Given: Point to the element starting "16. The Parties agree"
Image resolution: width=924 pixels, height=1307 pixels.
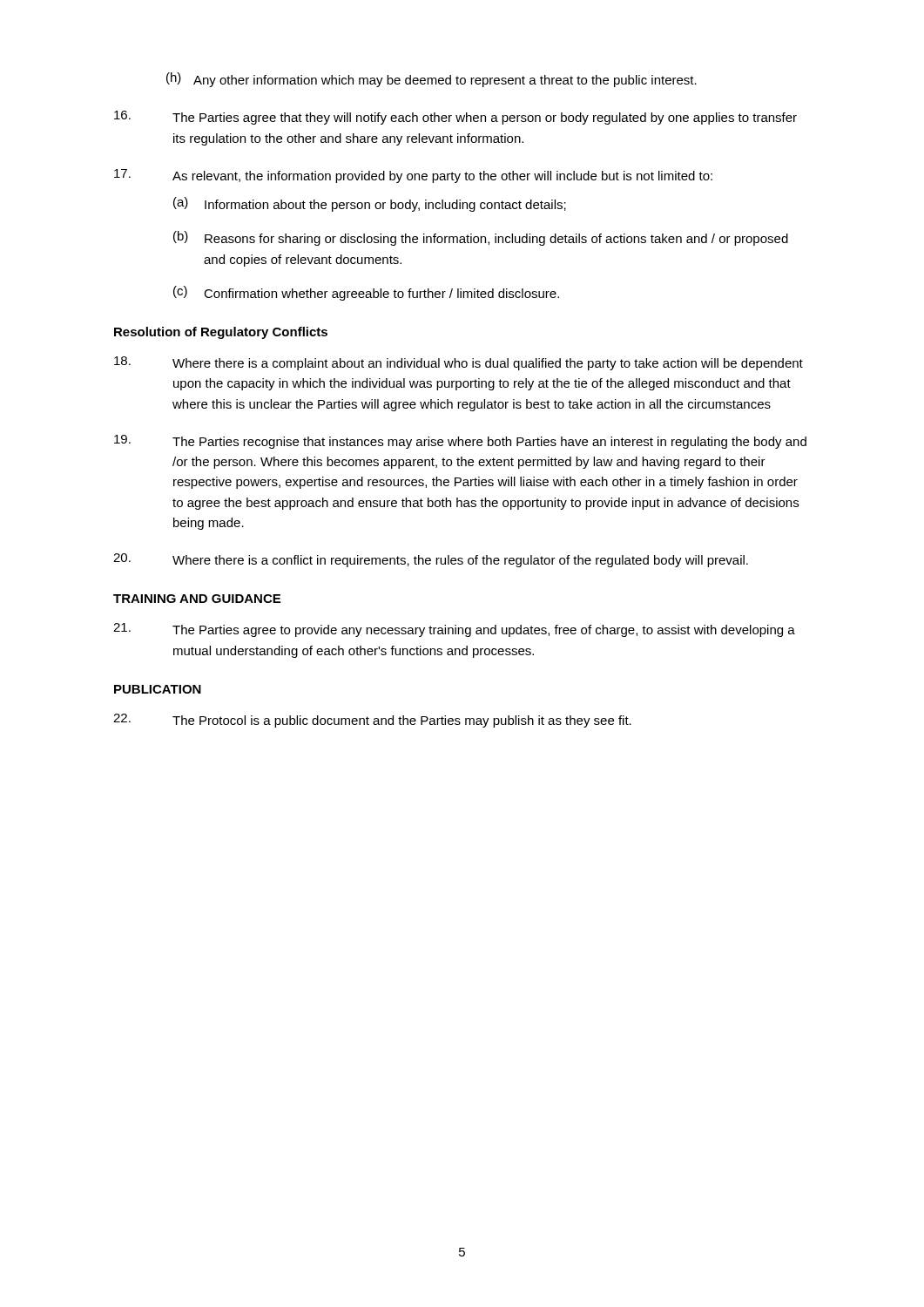Looking at the screenshot, I should pyautogui.click(x=462, y=128).
